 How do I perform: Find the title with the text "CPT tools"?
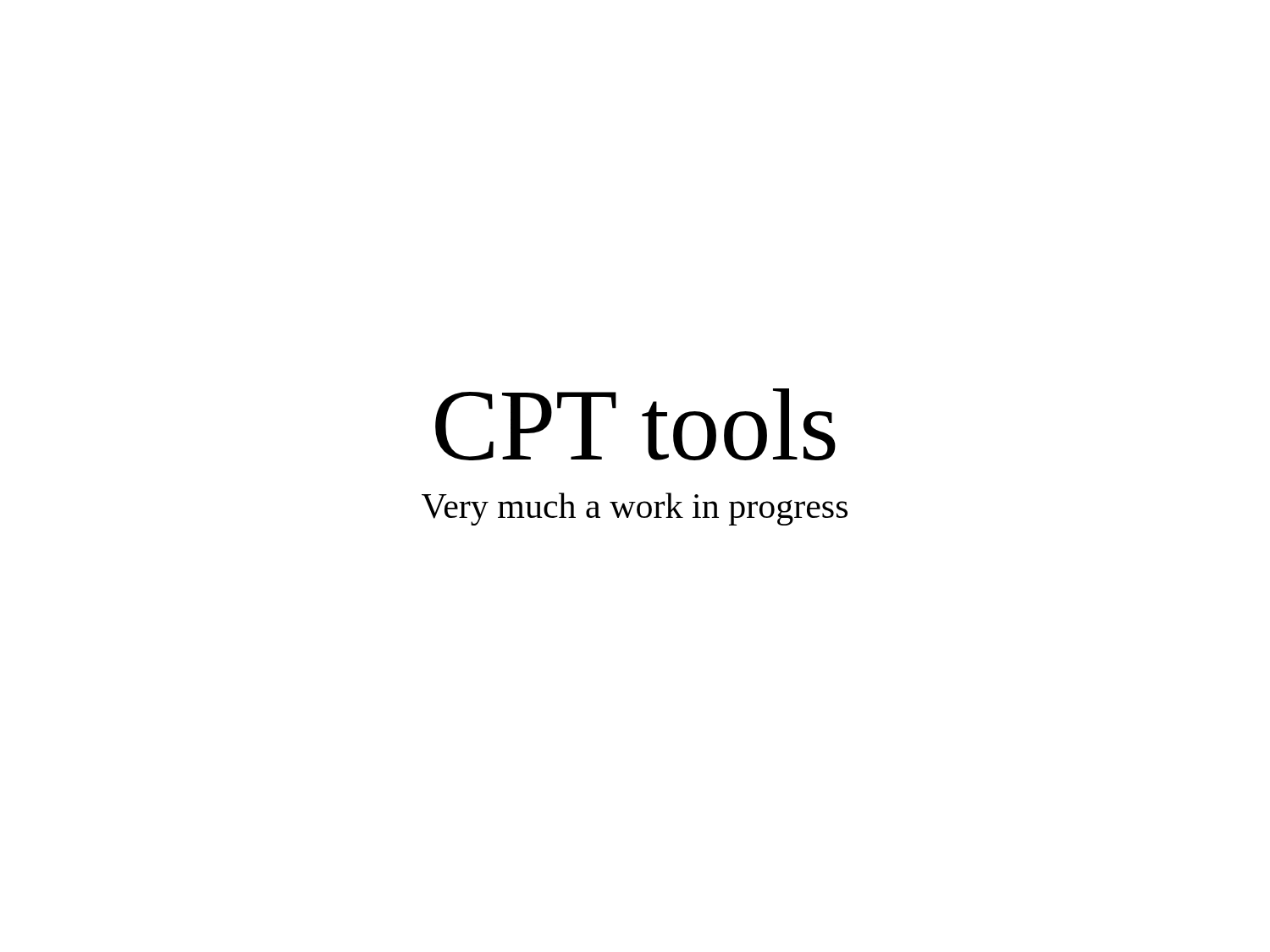click(635, 426)
